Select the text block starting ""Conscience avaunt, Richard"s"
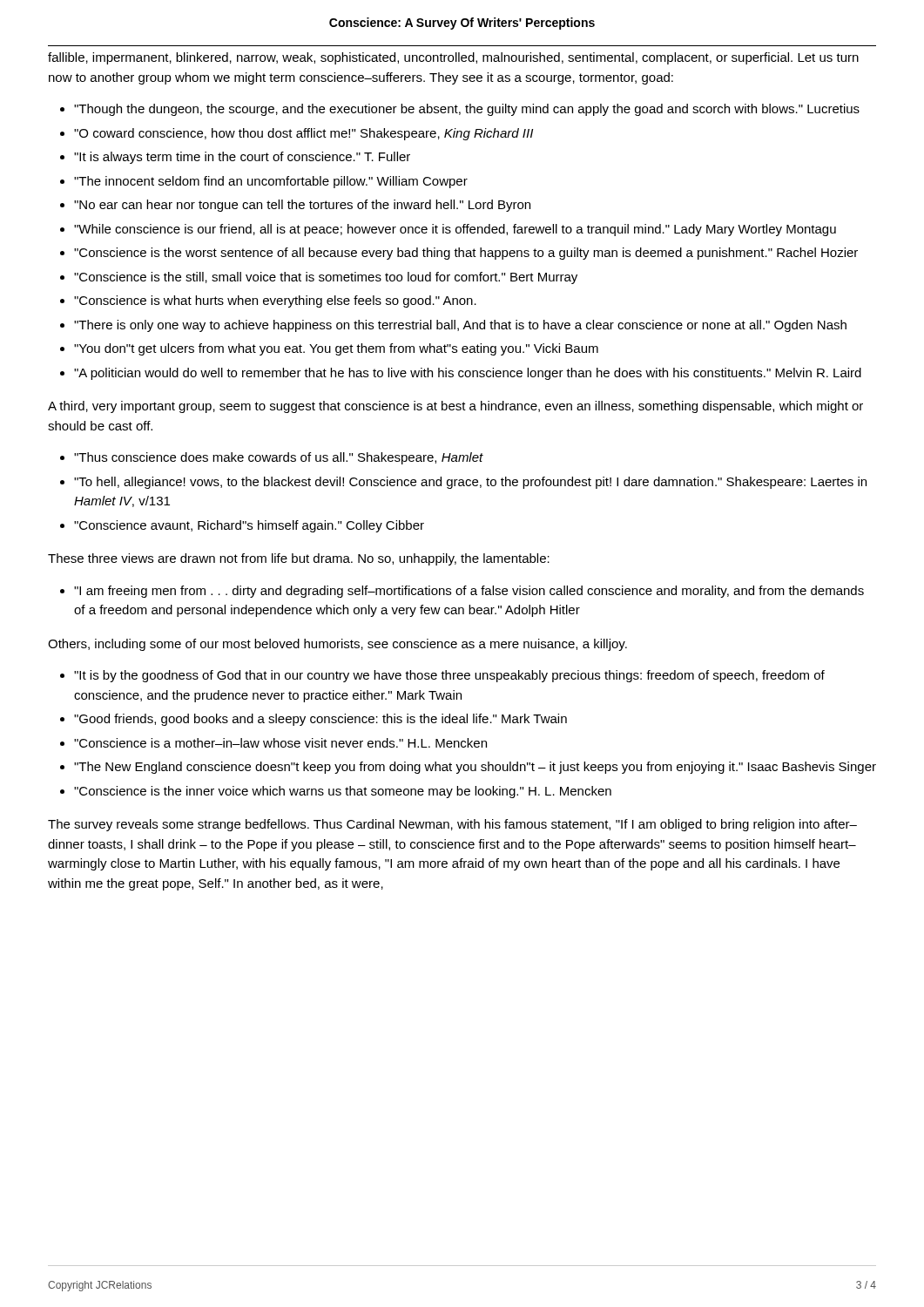Screen dimensions: 1307x924 pos(249,525)
